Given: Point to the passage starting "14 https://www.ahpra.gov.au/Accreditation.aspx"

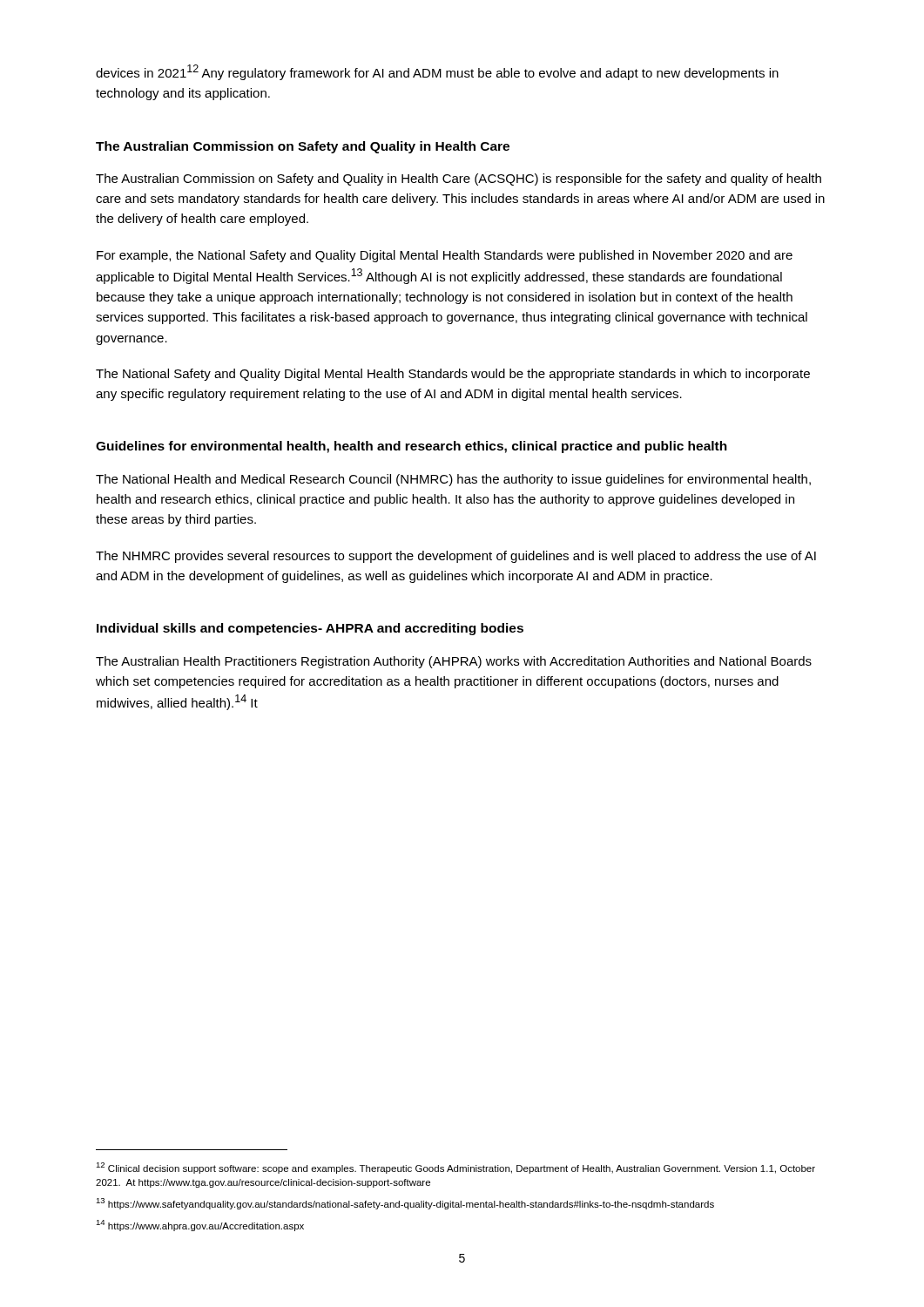Looking at the screenshot, I should click(x=200, y=1224).
